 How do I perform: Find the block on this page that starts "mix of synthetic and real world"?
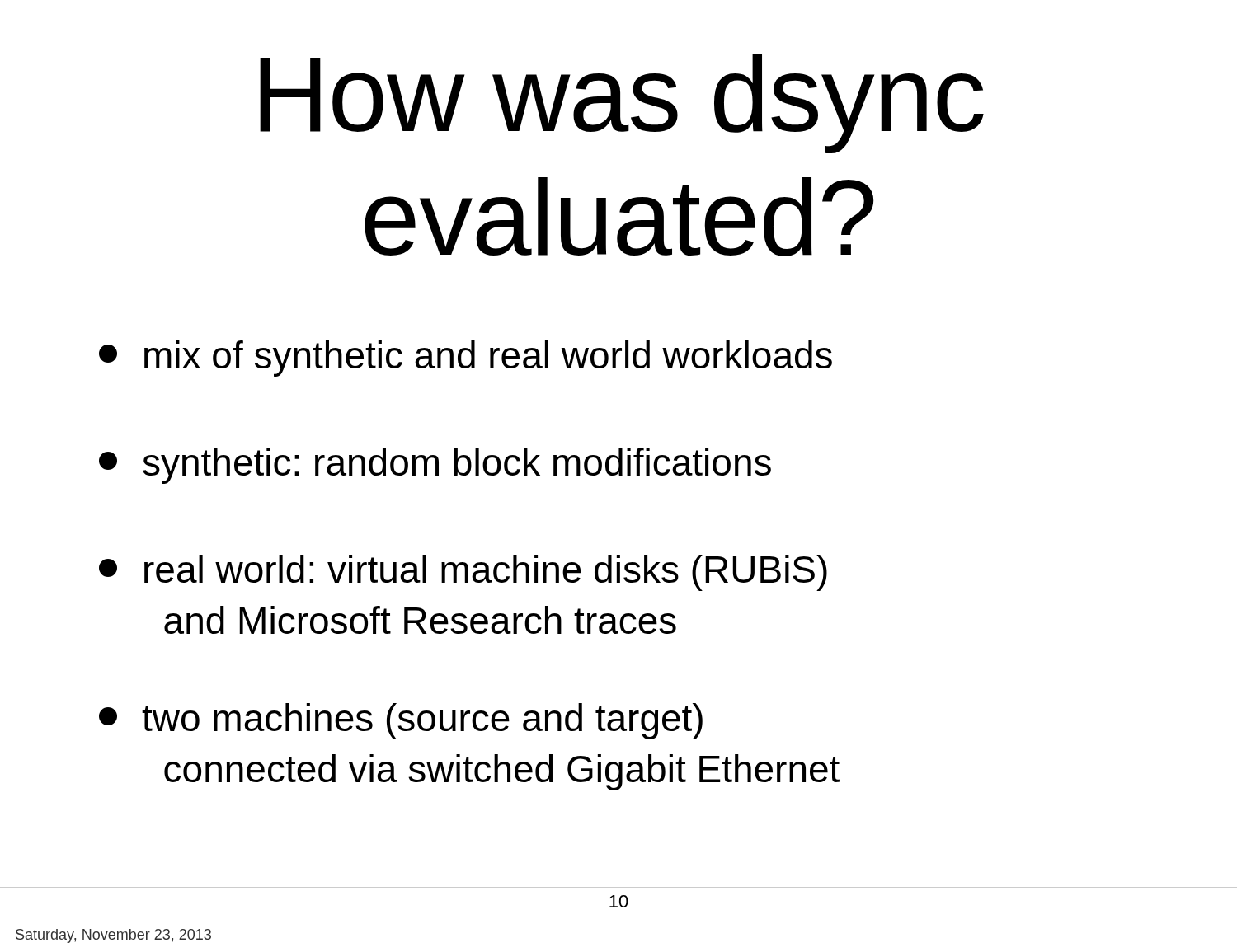pyautogui.click(x=466, y=355)
